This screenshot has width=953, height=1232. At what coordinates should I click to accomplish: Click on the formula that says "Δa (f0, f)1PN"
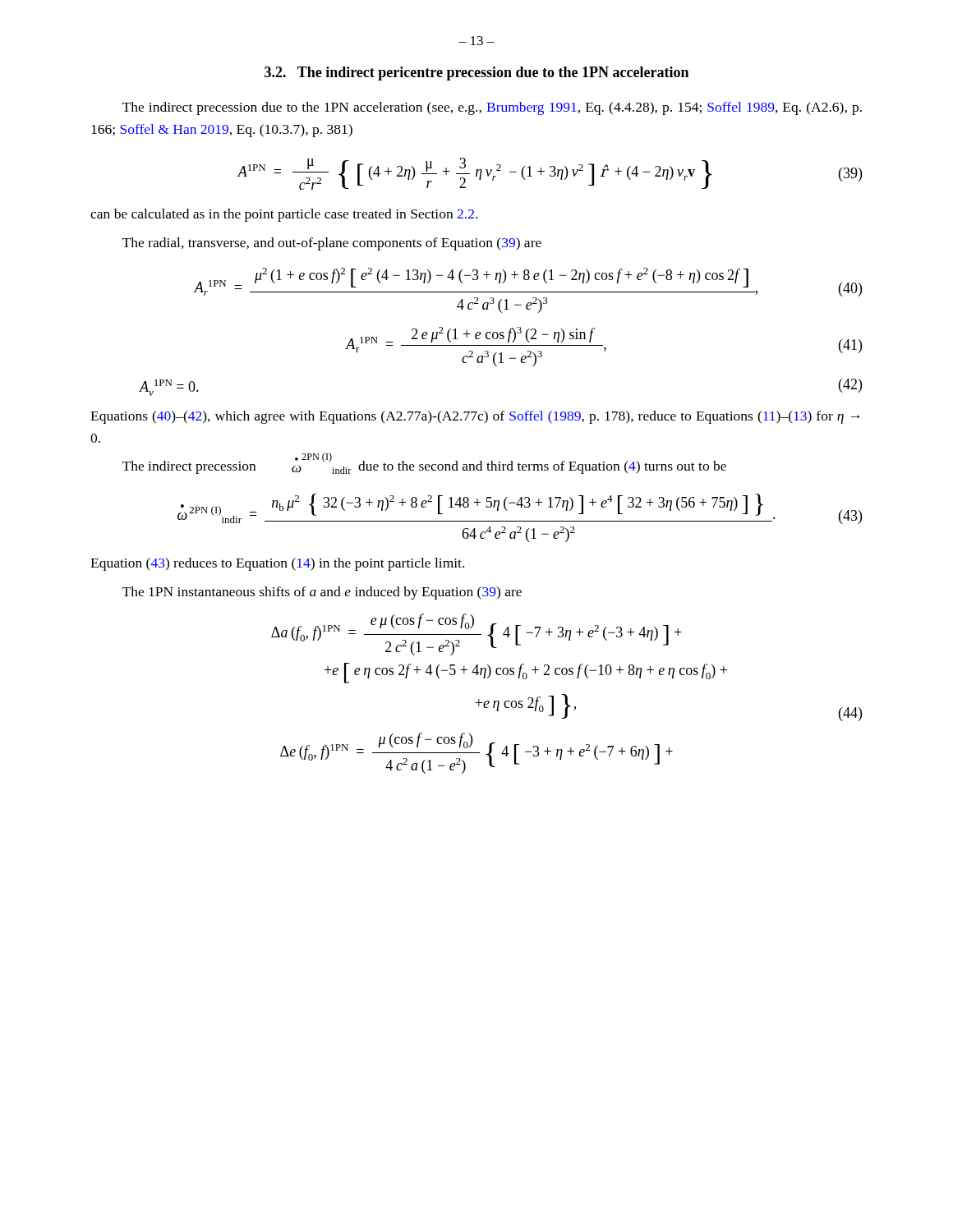click(476, 634)
